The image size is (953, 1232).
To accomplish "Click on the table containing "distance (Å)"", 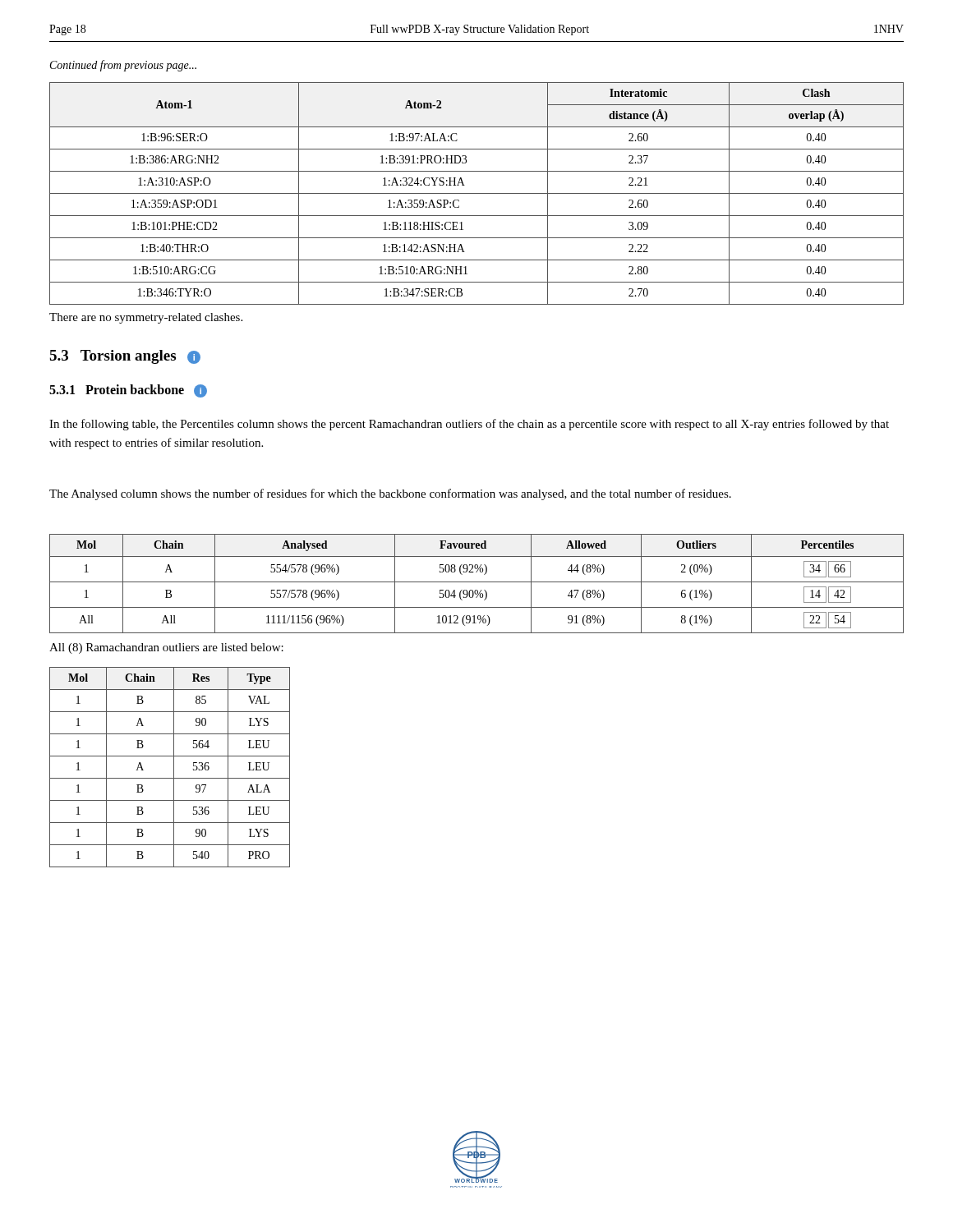I will pyautogui.click(x=476, y=201).
